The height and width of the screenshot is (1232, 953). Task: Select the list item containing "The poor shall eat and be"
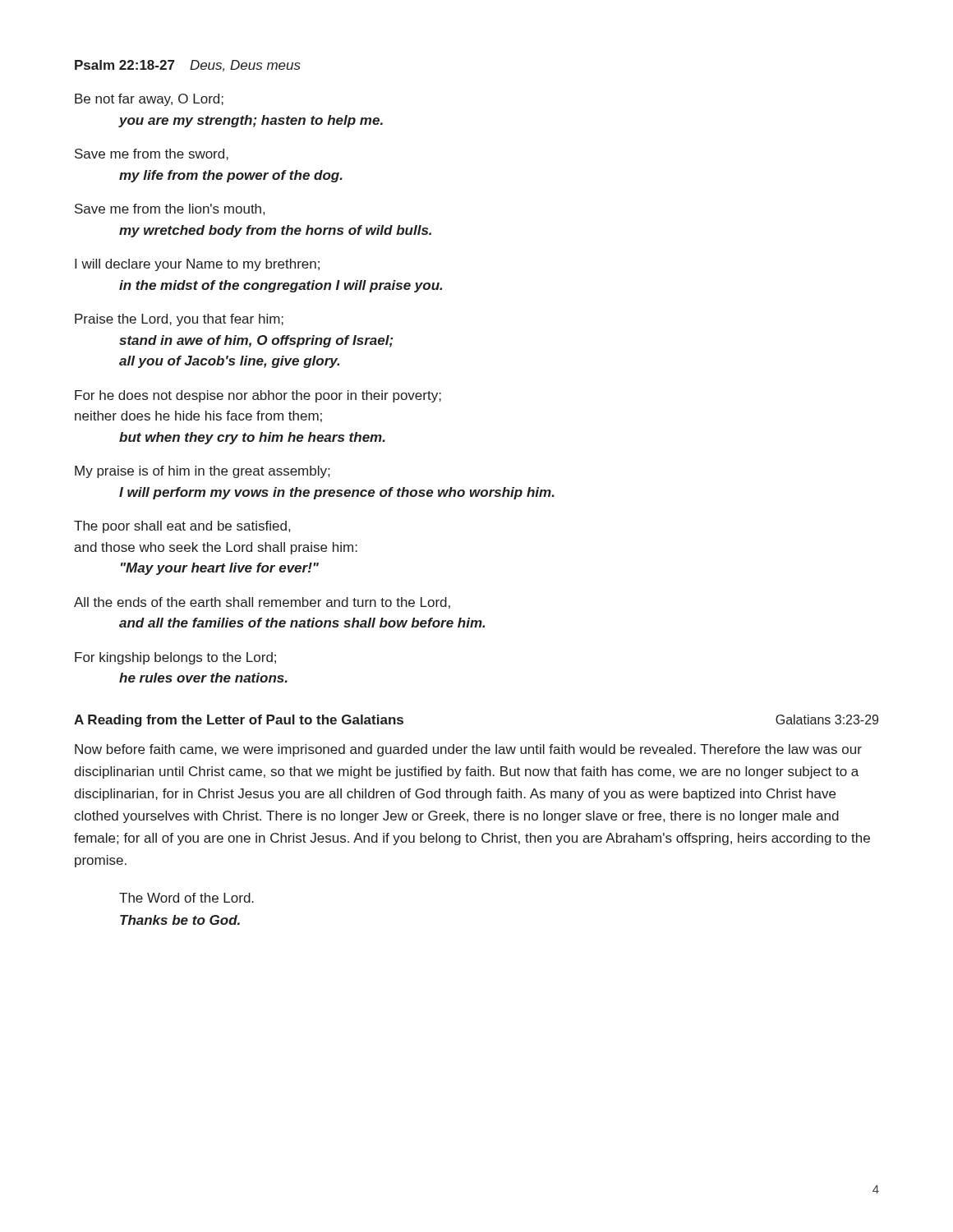[x=182, y=527]
